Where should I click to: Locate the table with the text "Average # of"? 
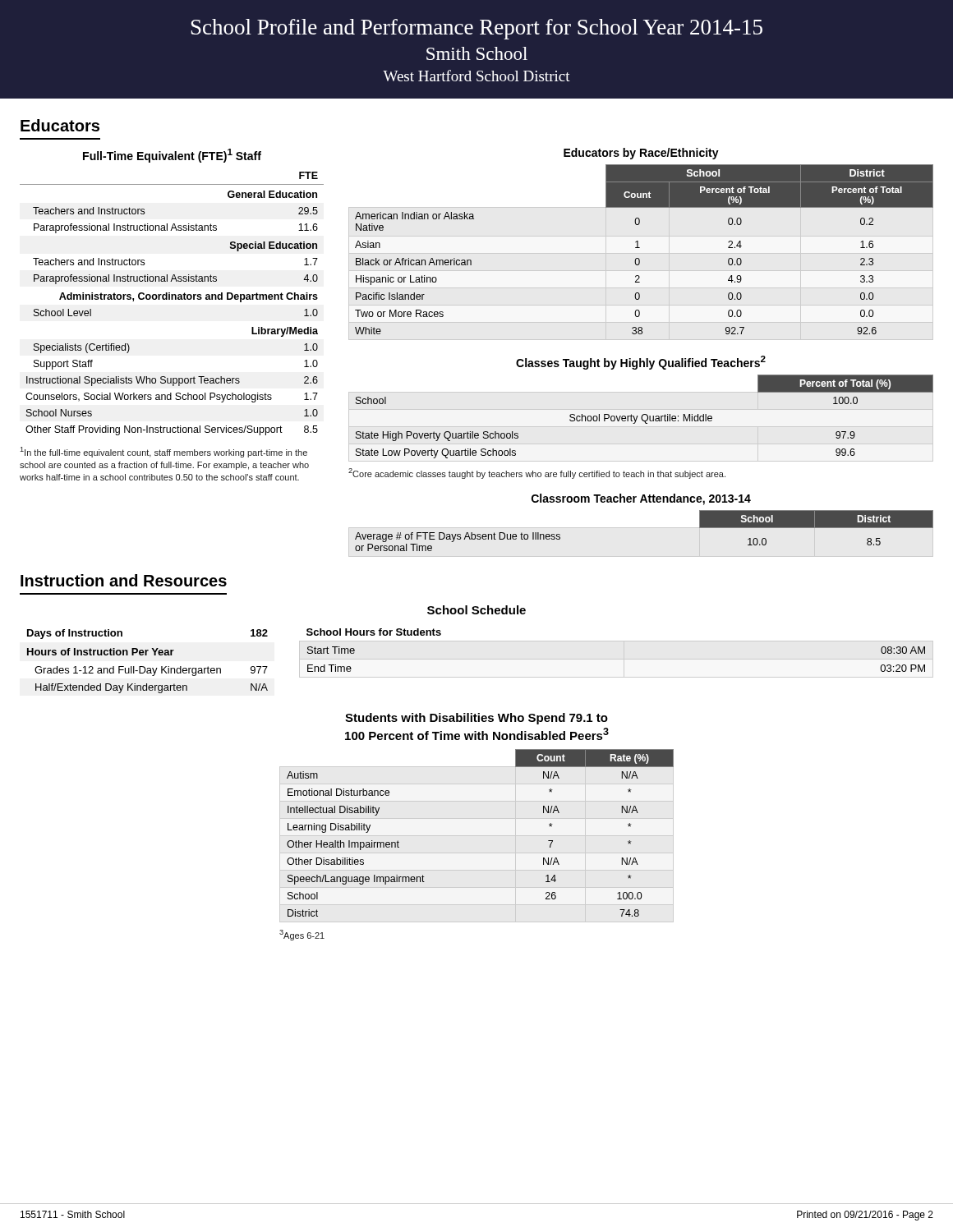click(x=641, y=533)
